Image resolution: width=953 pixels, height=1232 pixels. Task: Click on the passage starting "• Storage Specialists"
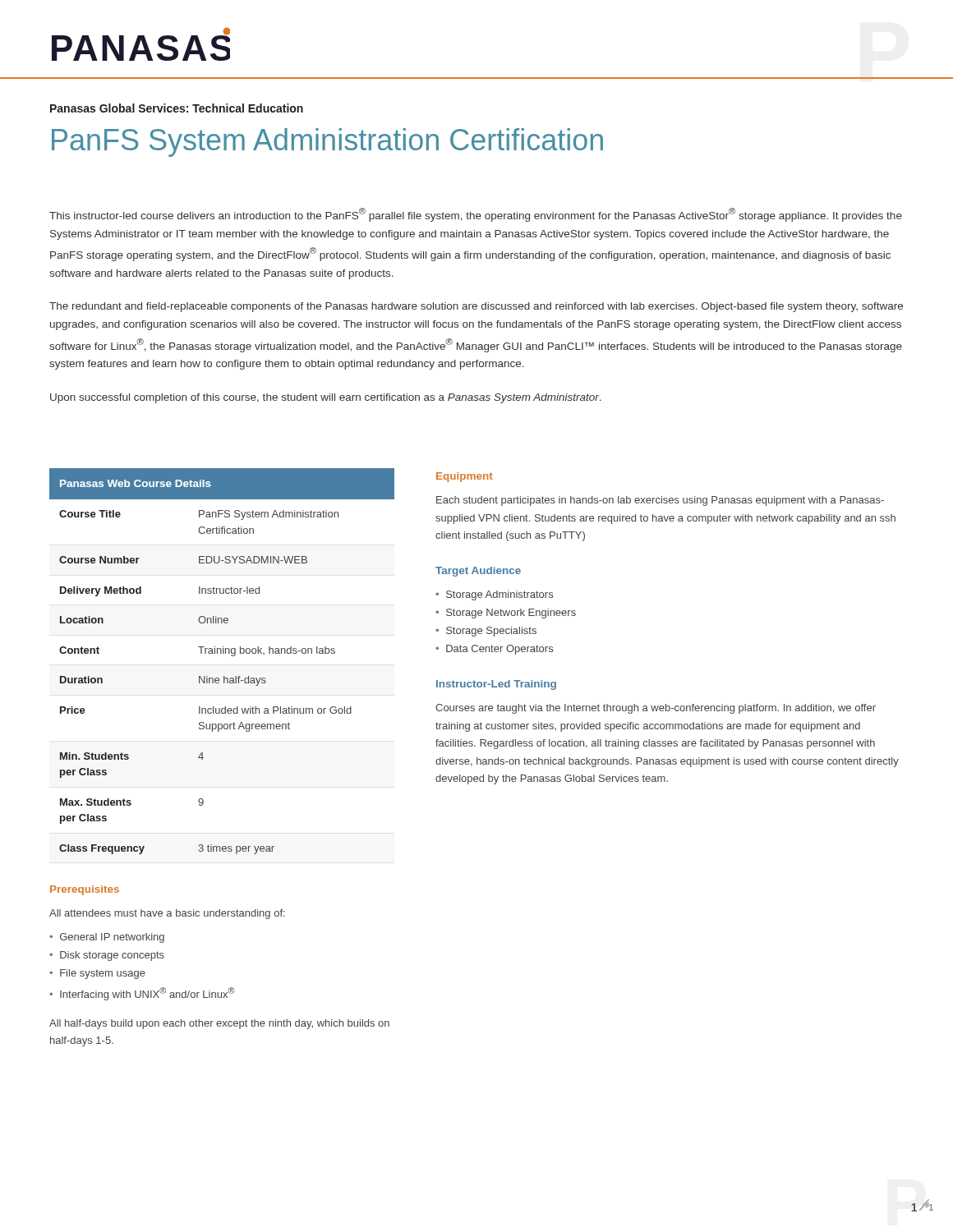(486, 630)
